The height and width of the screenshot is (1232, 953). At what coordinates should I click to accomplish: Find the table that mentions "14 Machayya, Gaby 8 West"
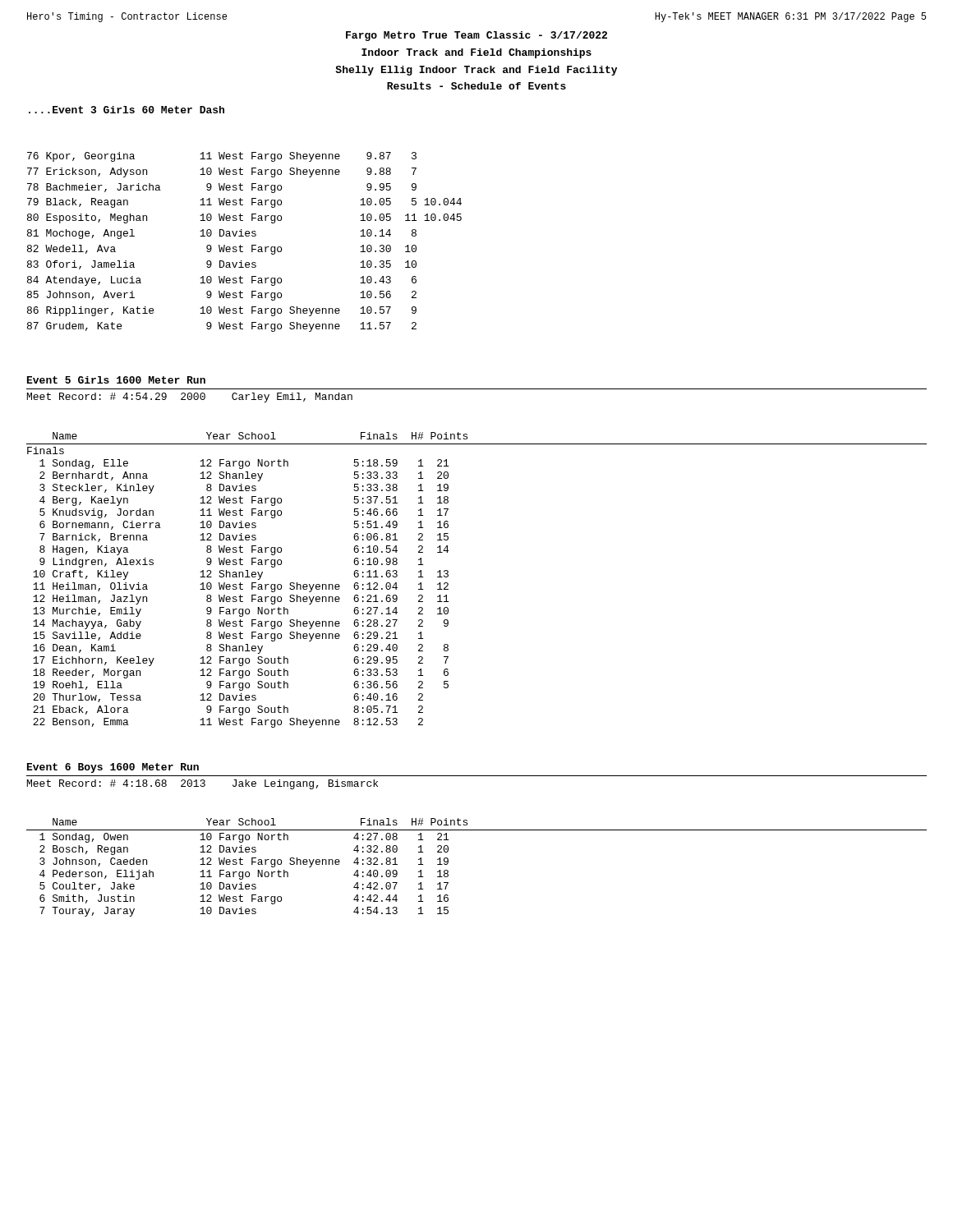coord(476,579)
